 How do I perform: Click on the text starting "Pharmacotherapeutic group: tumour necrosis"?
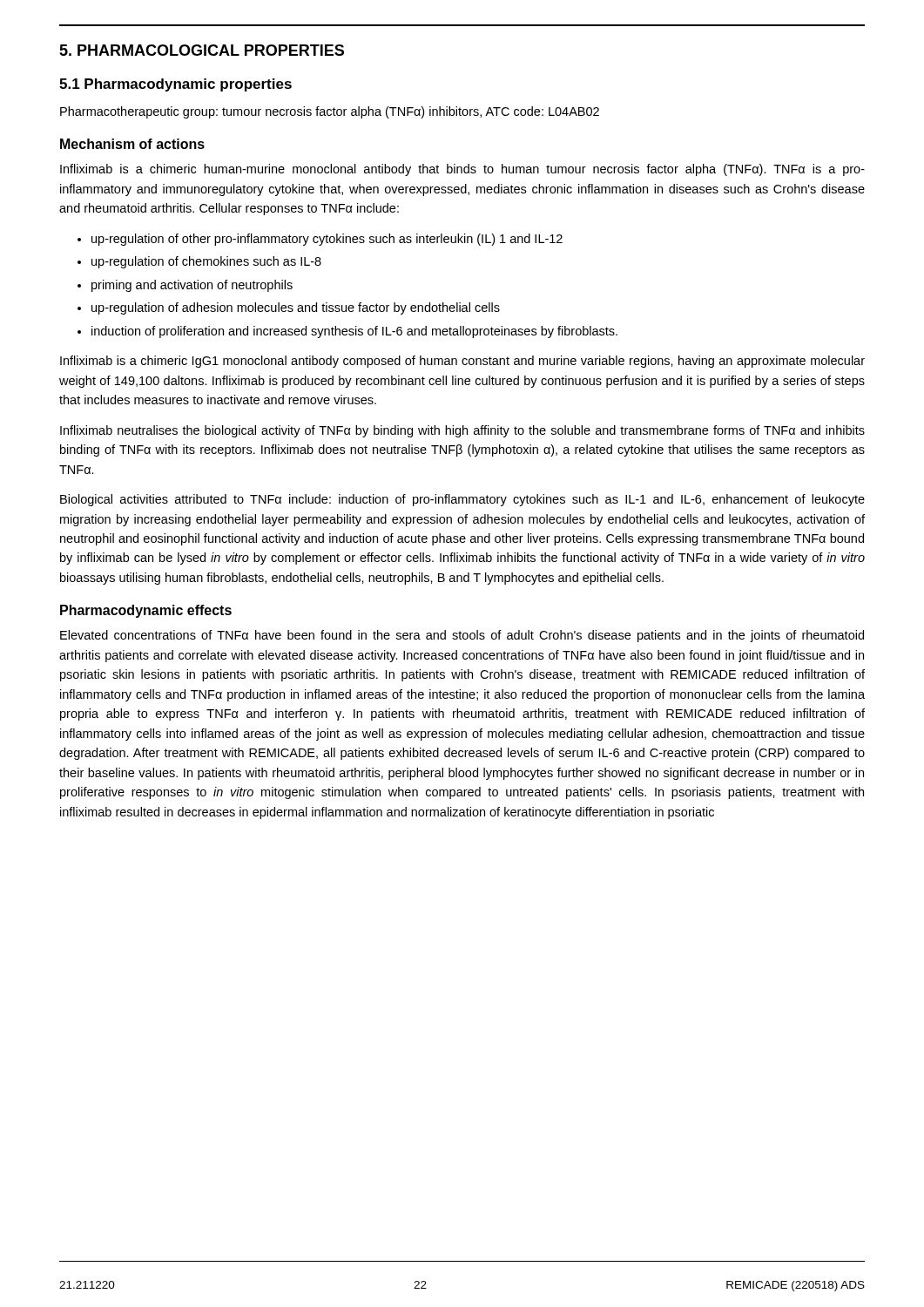[x=329, y=112]
